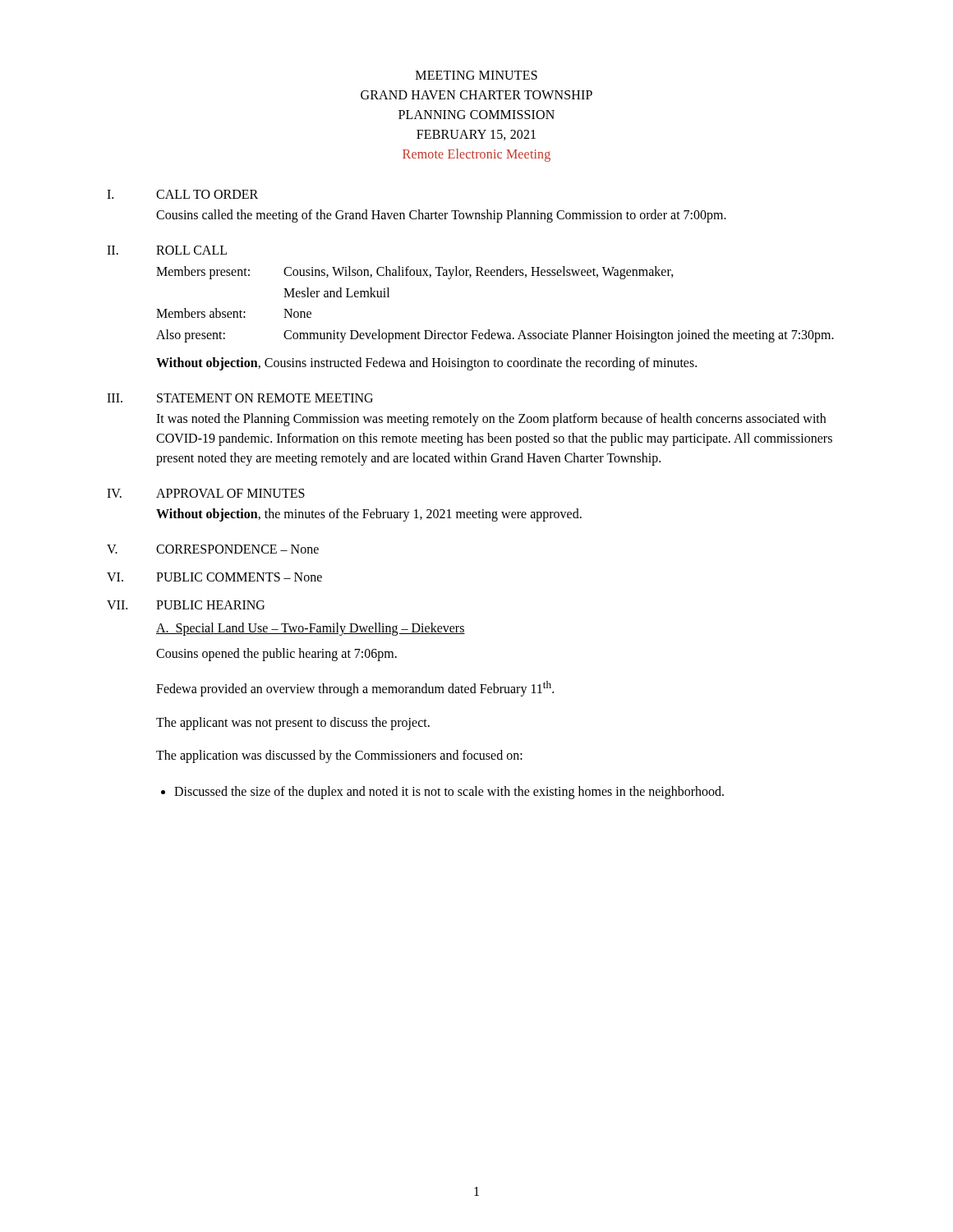Click the passage that begins "The application was discussed by"

point(476,758)
